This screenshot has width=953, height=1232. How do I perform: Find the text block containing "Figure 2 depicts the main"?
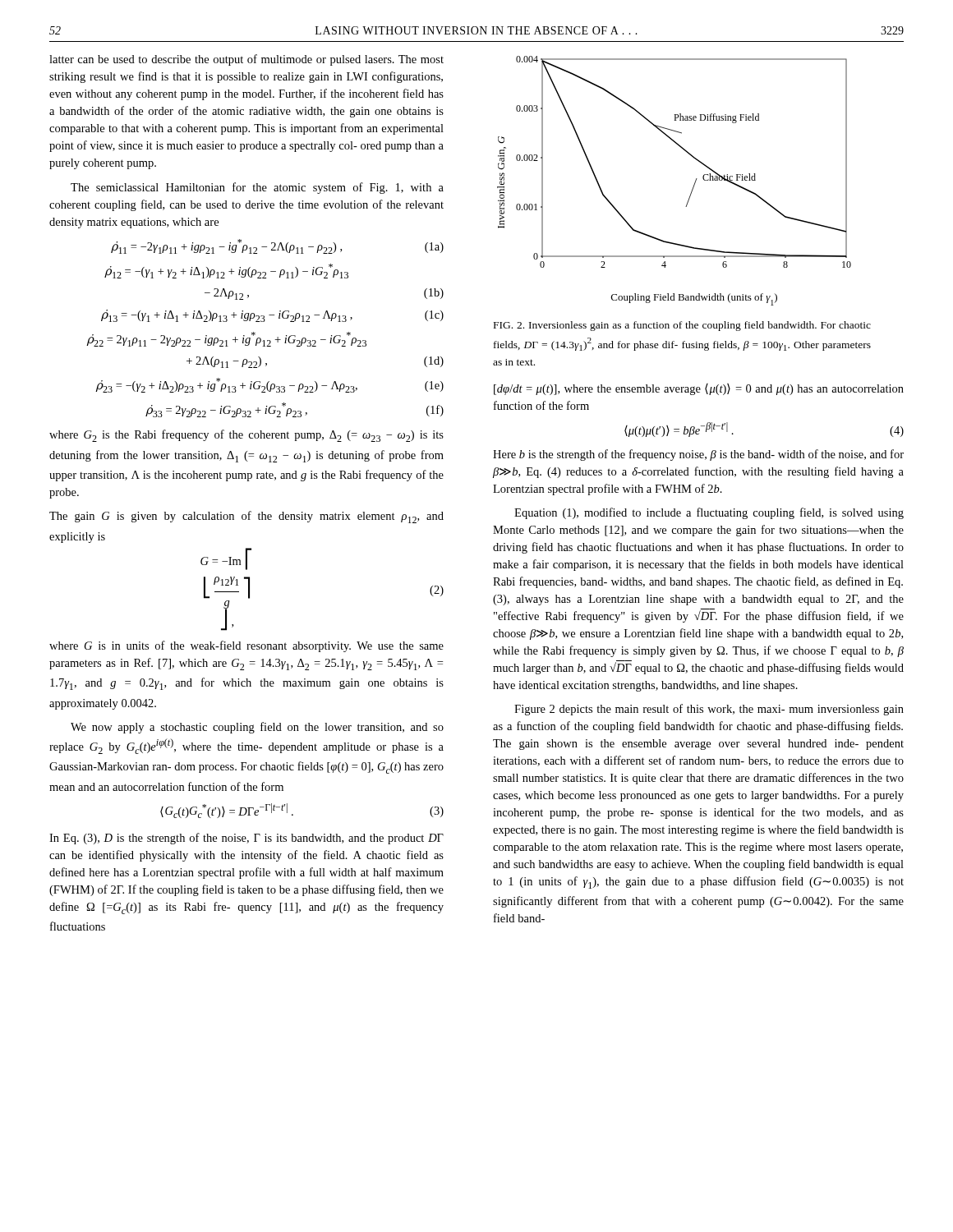coord(698,814)
